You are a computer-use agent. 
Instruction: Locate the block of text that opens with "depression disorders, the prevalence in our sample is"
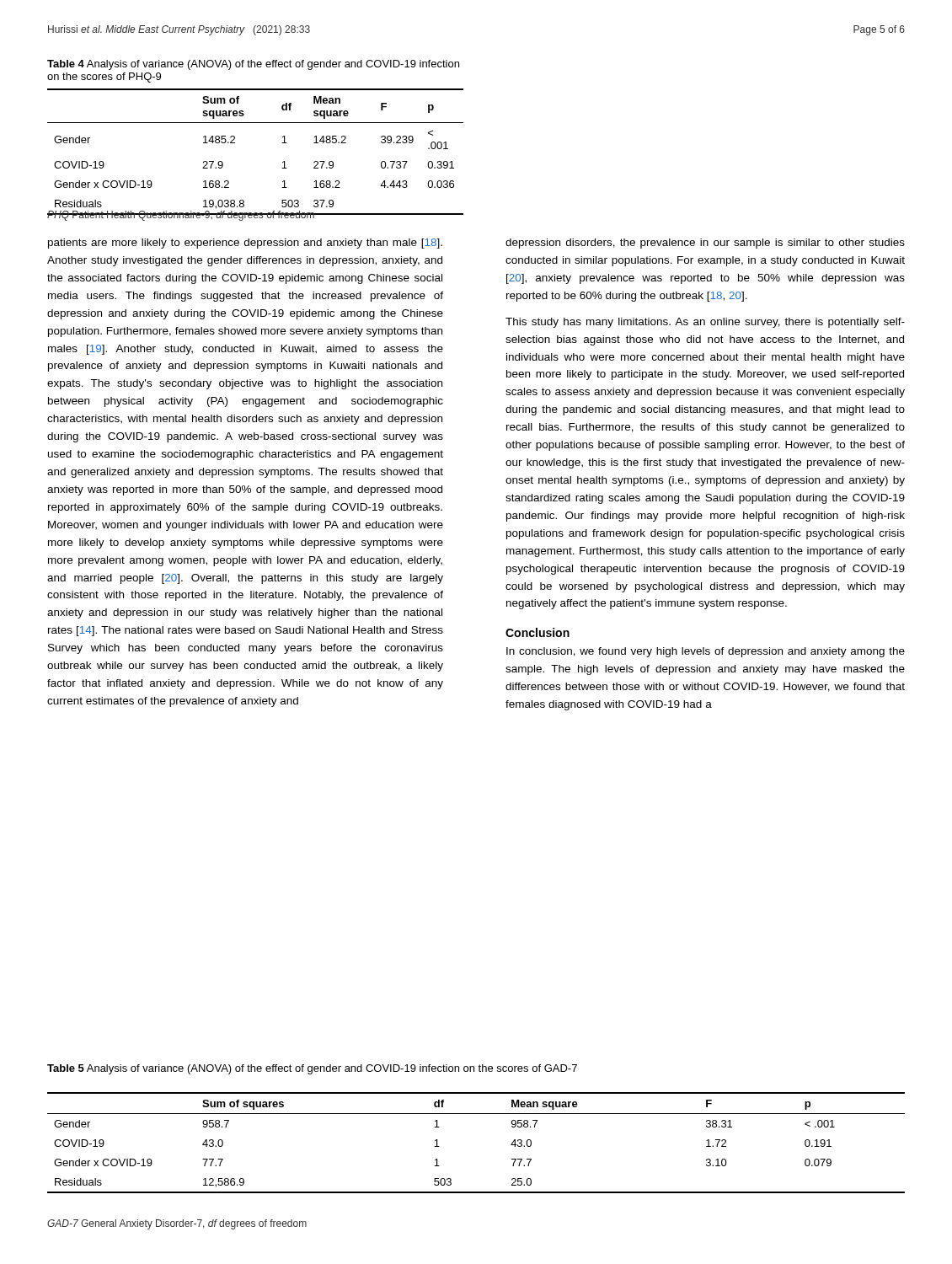pos(705,269)
